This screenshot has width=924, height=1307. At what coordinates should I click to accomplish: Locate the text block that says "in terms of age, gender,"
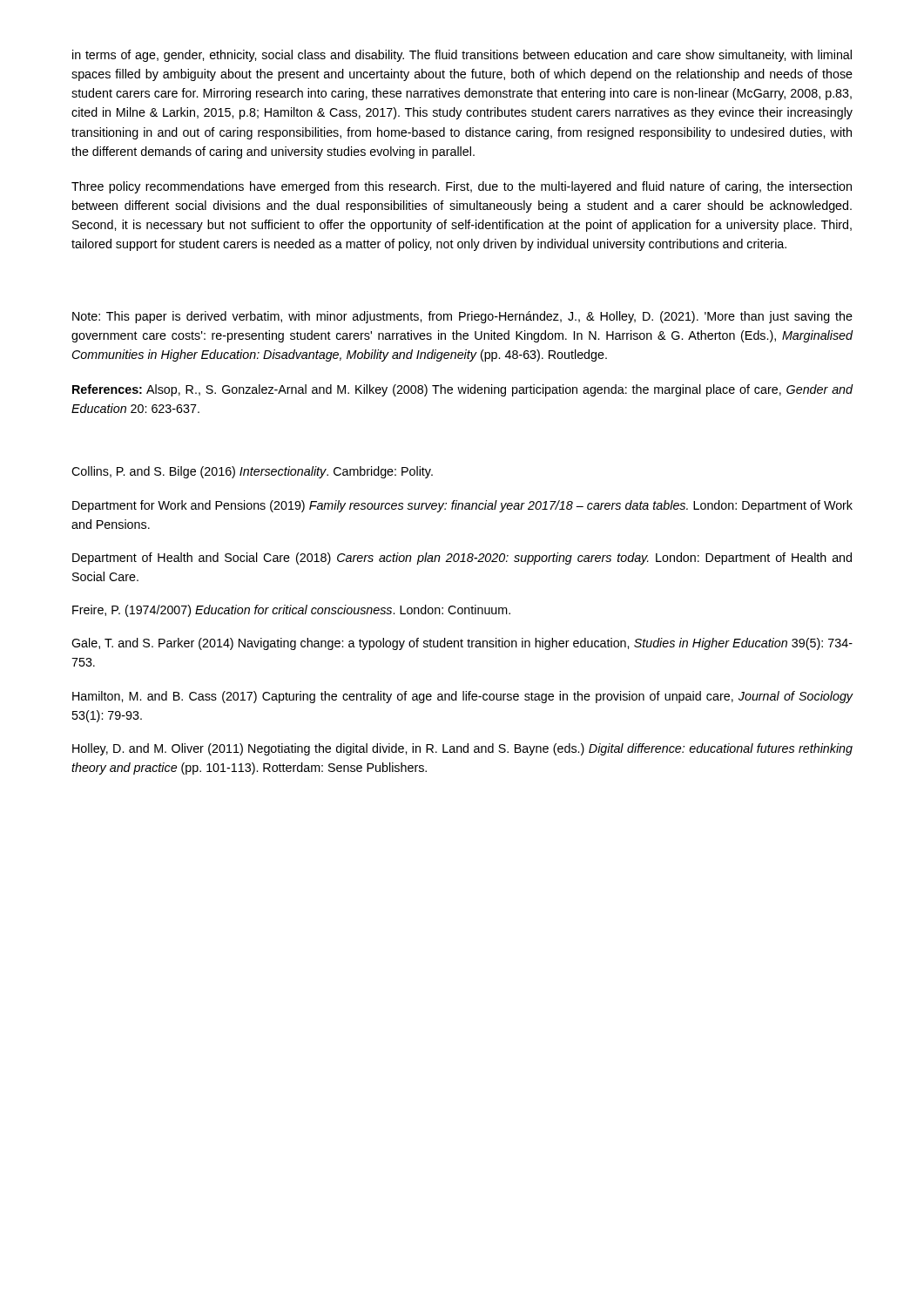(x=462, y=103)
